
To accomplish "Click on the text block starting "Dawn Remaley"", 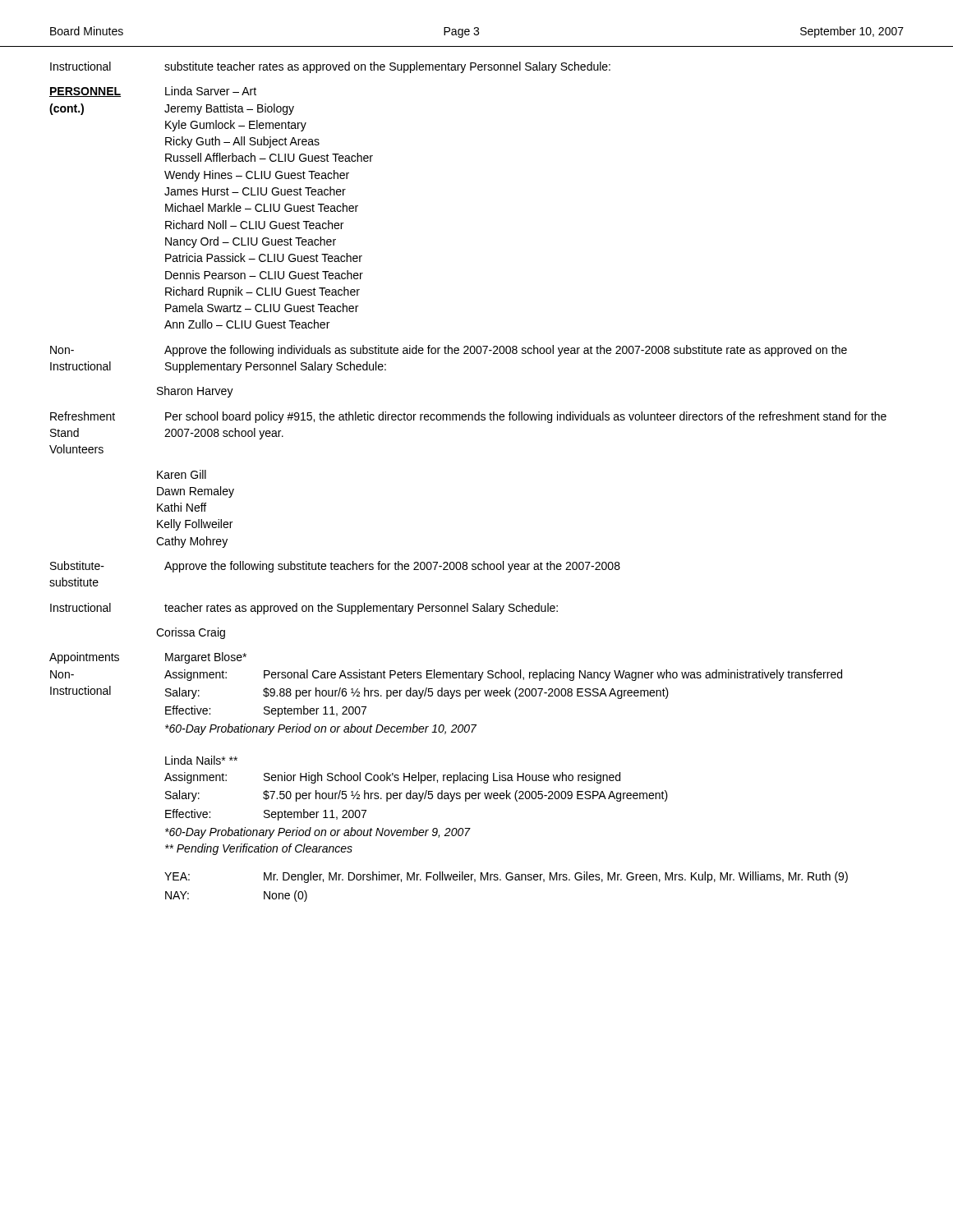I will [x=195, y=491].
